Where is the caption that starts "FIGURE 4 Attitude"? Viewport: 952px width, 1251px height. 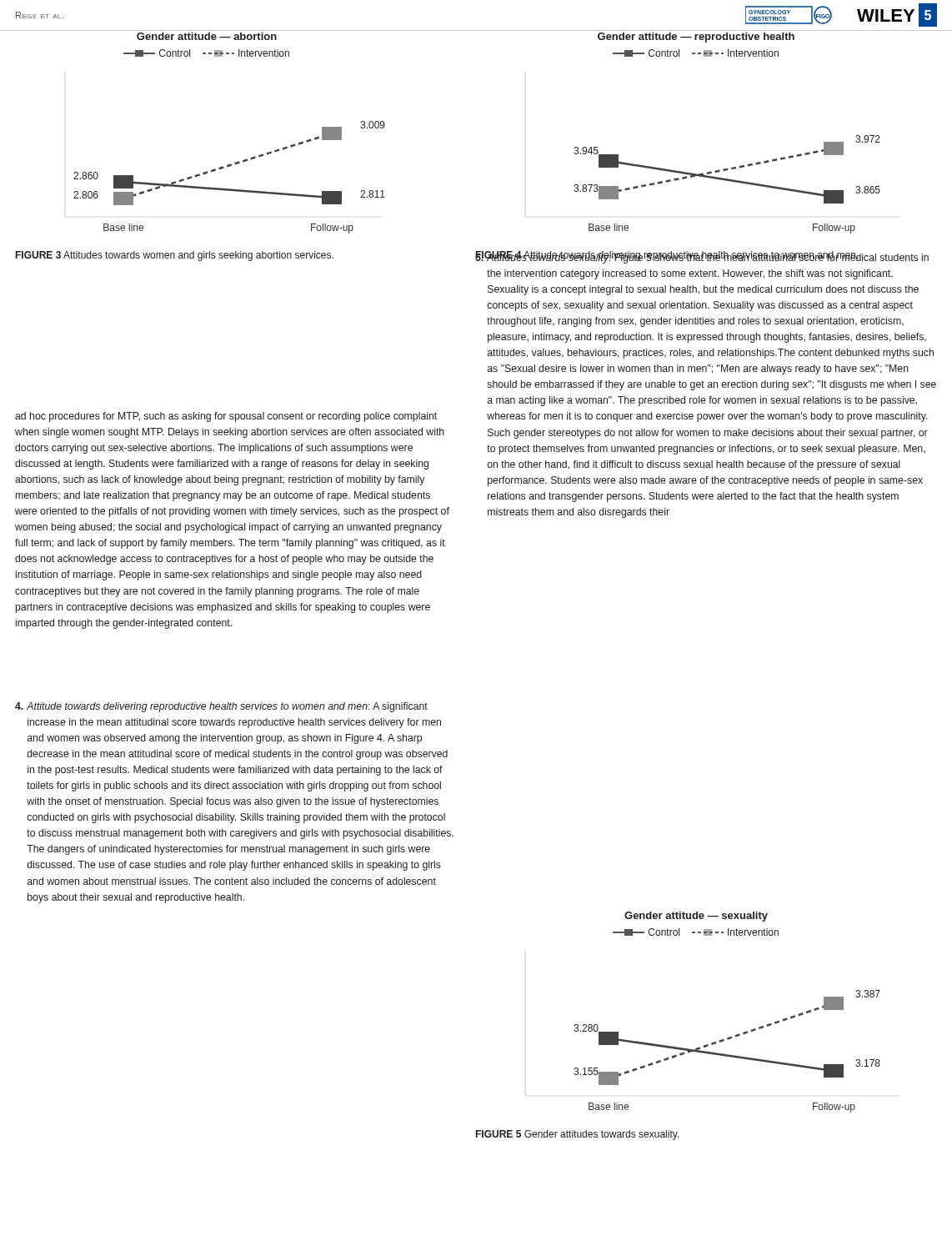667,255
